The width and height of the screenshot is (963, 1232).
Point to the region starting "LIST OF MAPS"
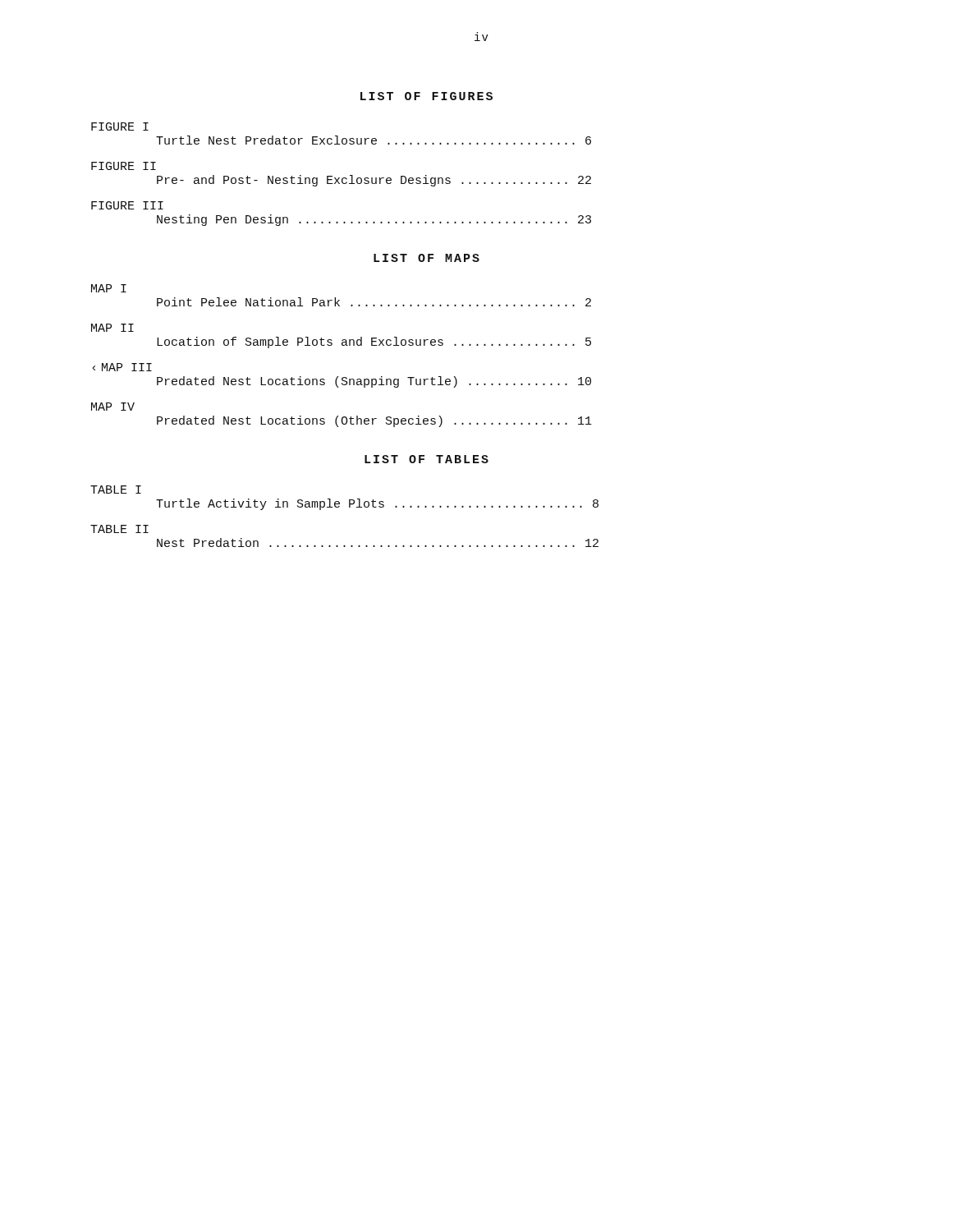pos(427,259)
